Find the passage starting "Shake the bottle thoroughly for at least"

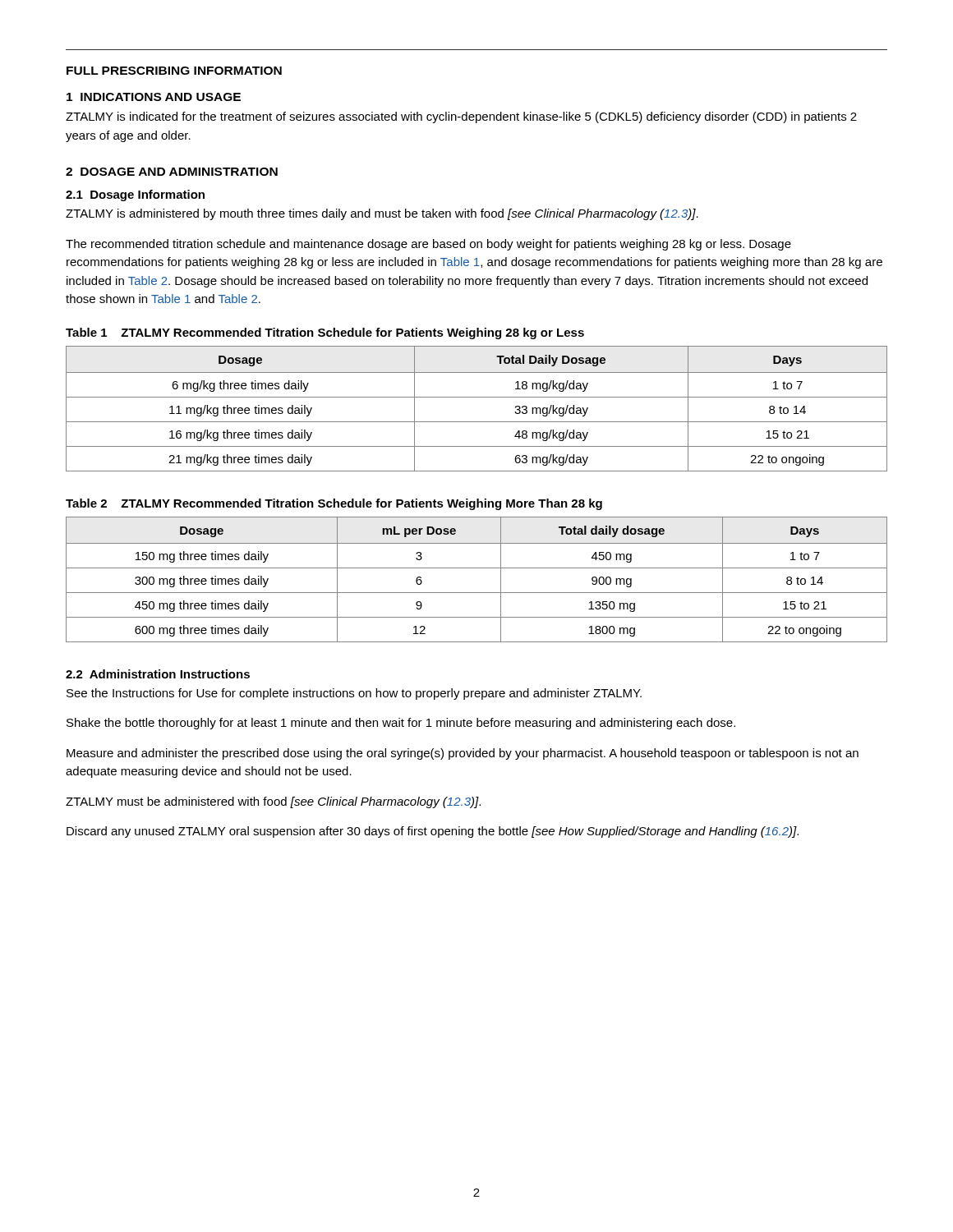tap(401, 722)
